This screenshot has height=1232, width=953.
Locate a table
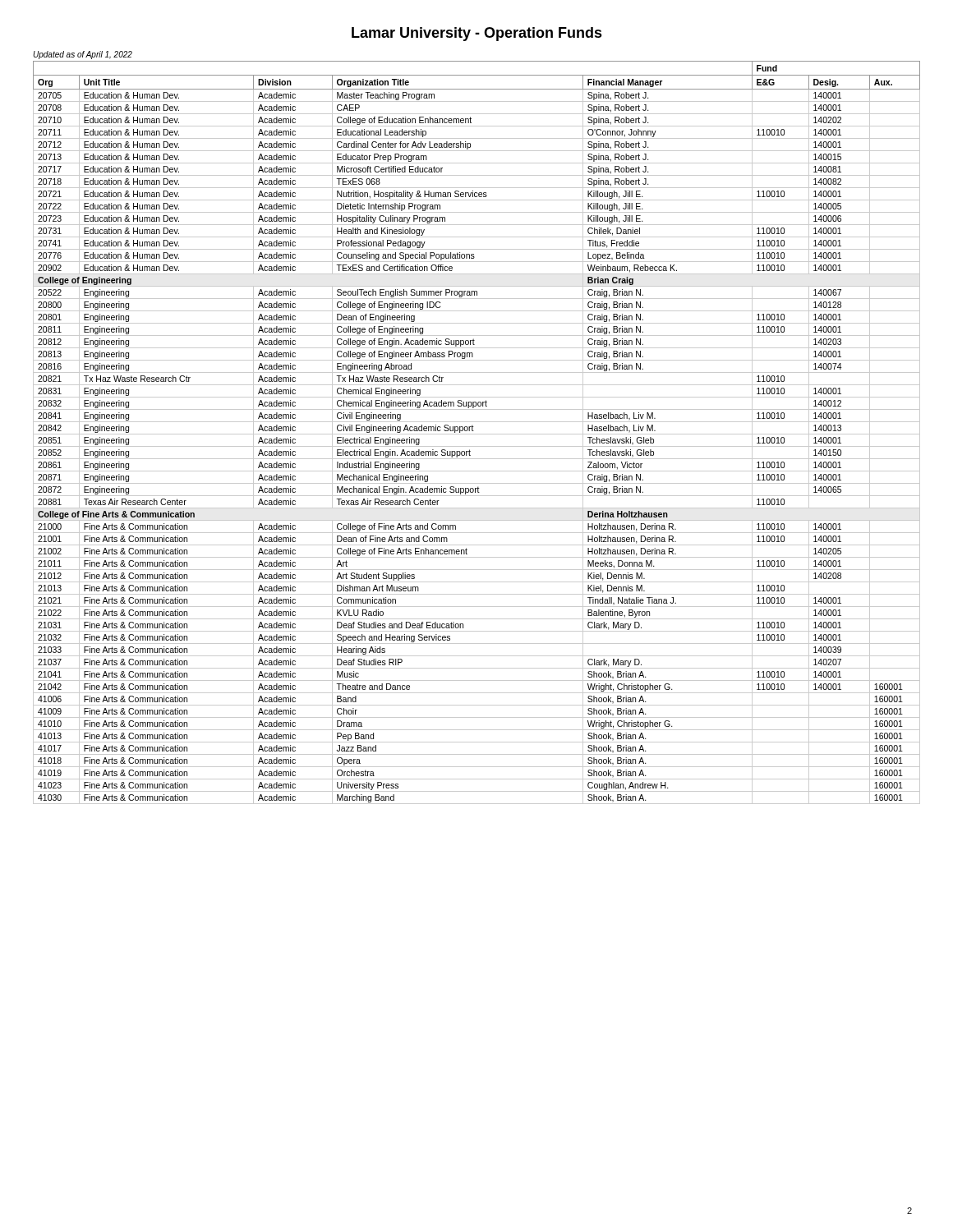(476, 432)
